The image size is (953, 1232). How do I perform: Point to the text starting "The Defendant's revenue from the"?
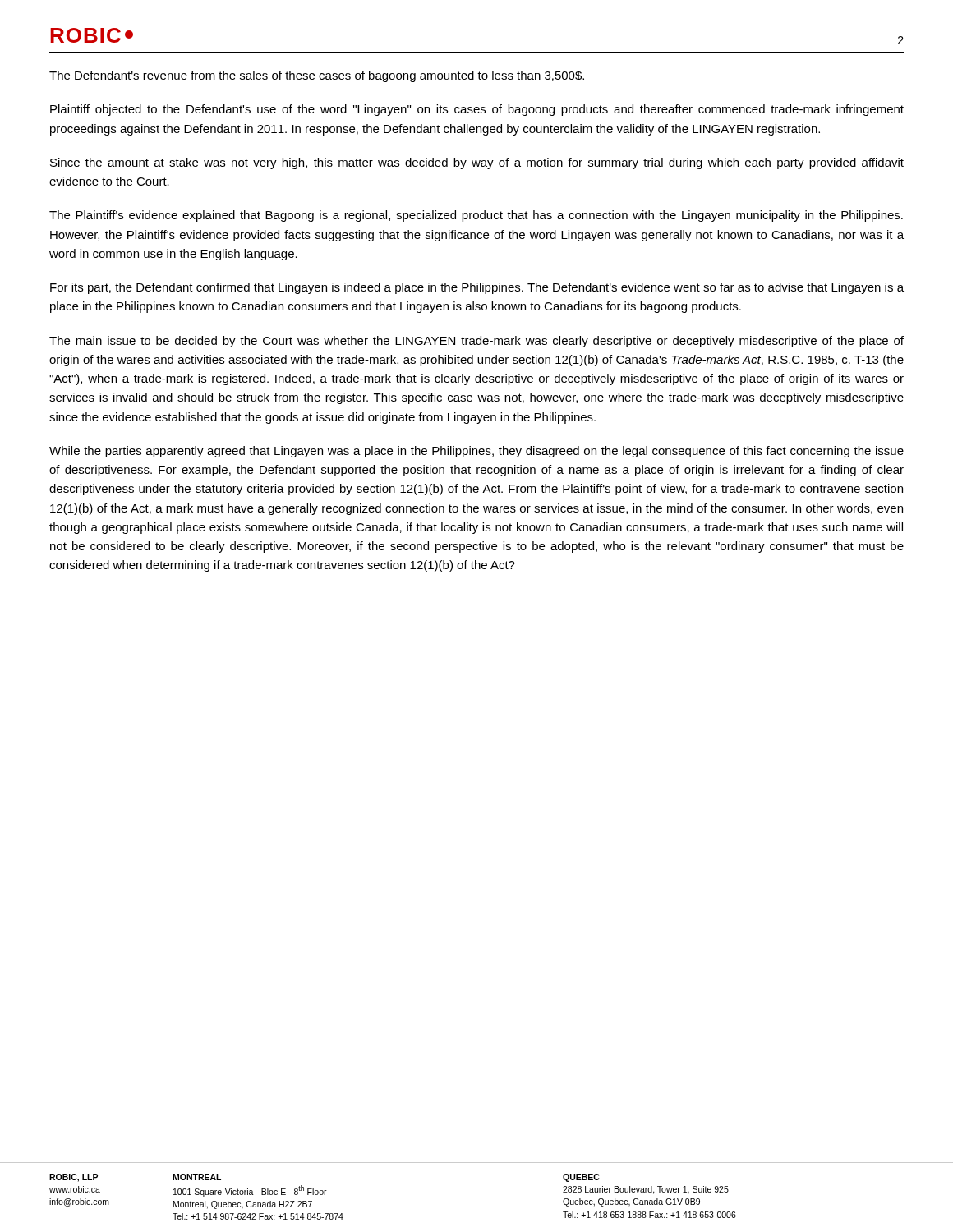tap(317, 75)
